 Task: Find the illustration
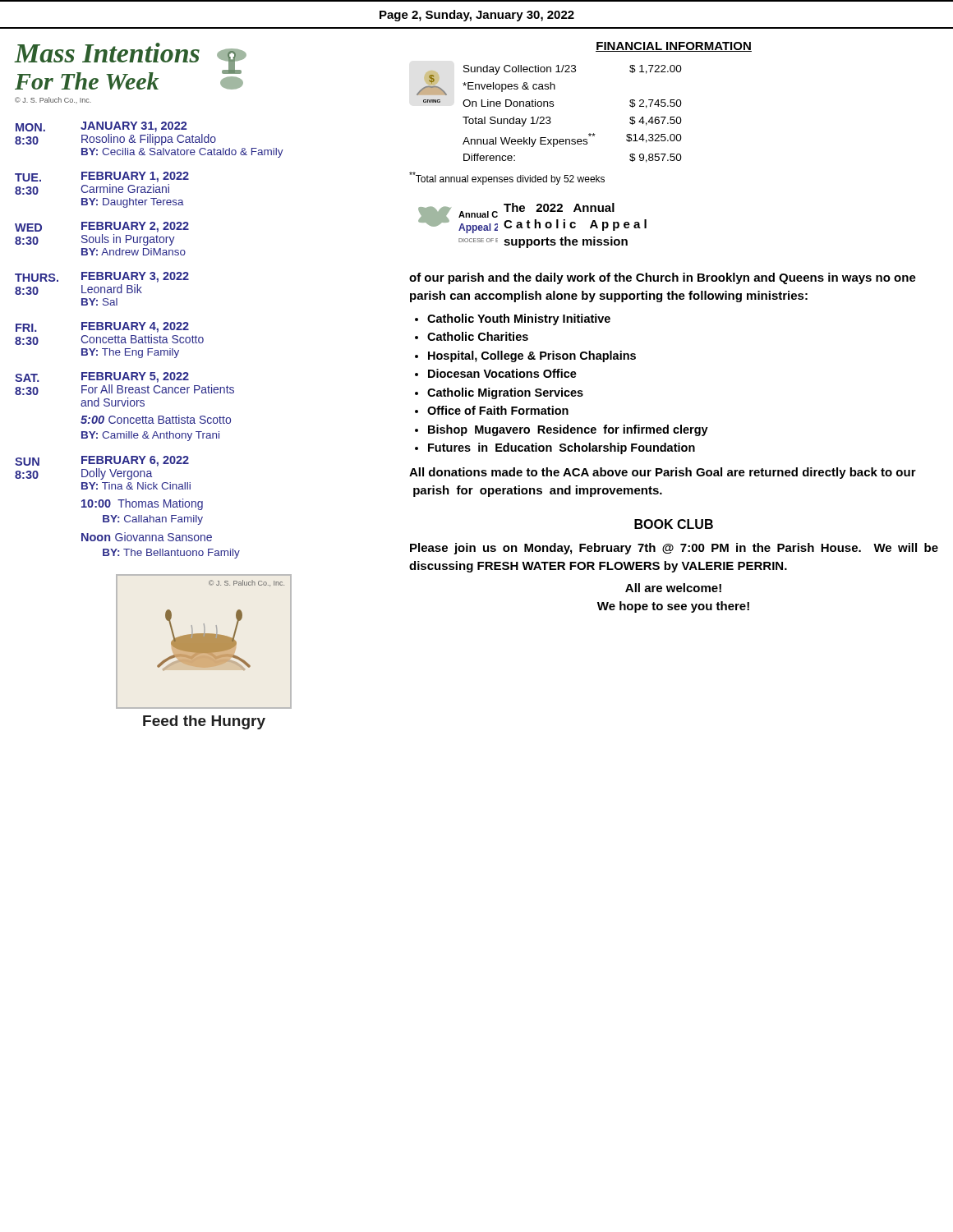click(204, 652)
